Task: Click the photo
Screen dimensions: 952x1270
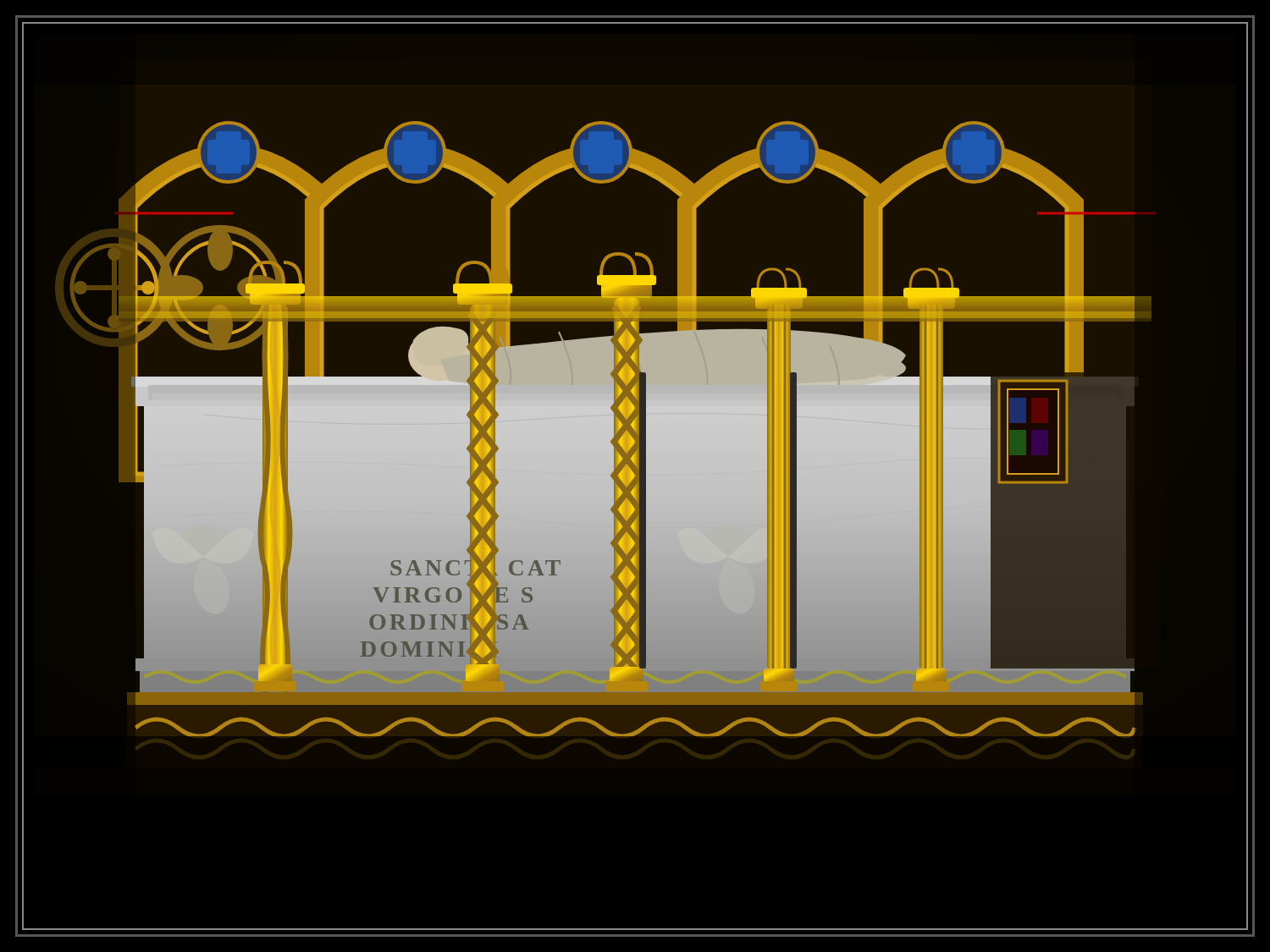Action: click(635, 415)
